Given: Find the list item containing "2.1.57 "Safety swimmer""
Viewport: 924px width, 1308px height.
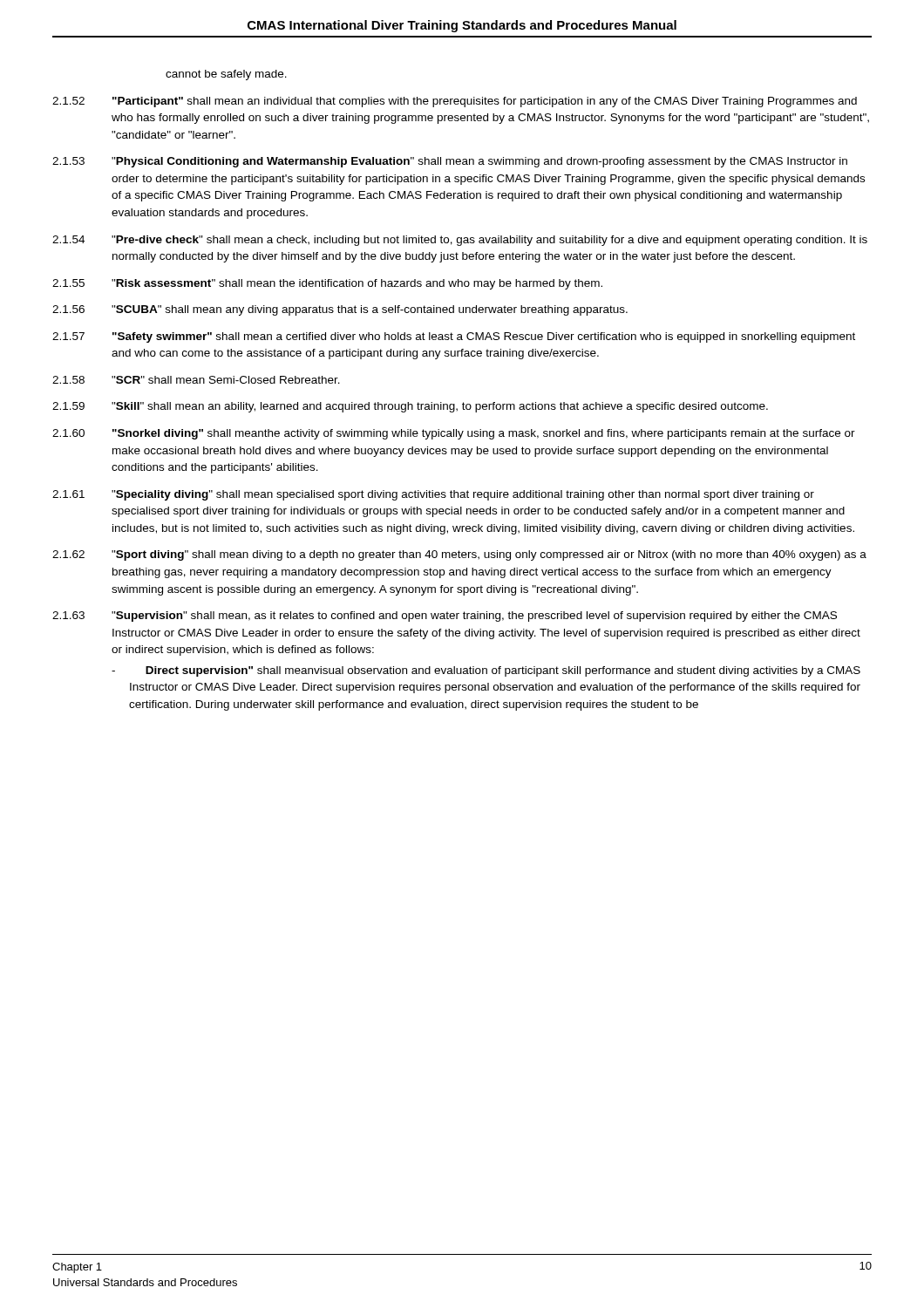Looking at the screenshot, I should 462,345.
